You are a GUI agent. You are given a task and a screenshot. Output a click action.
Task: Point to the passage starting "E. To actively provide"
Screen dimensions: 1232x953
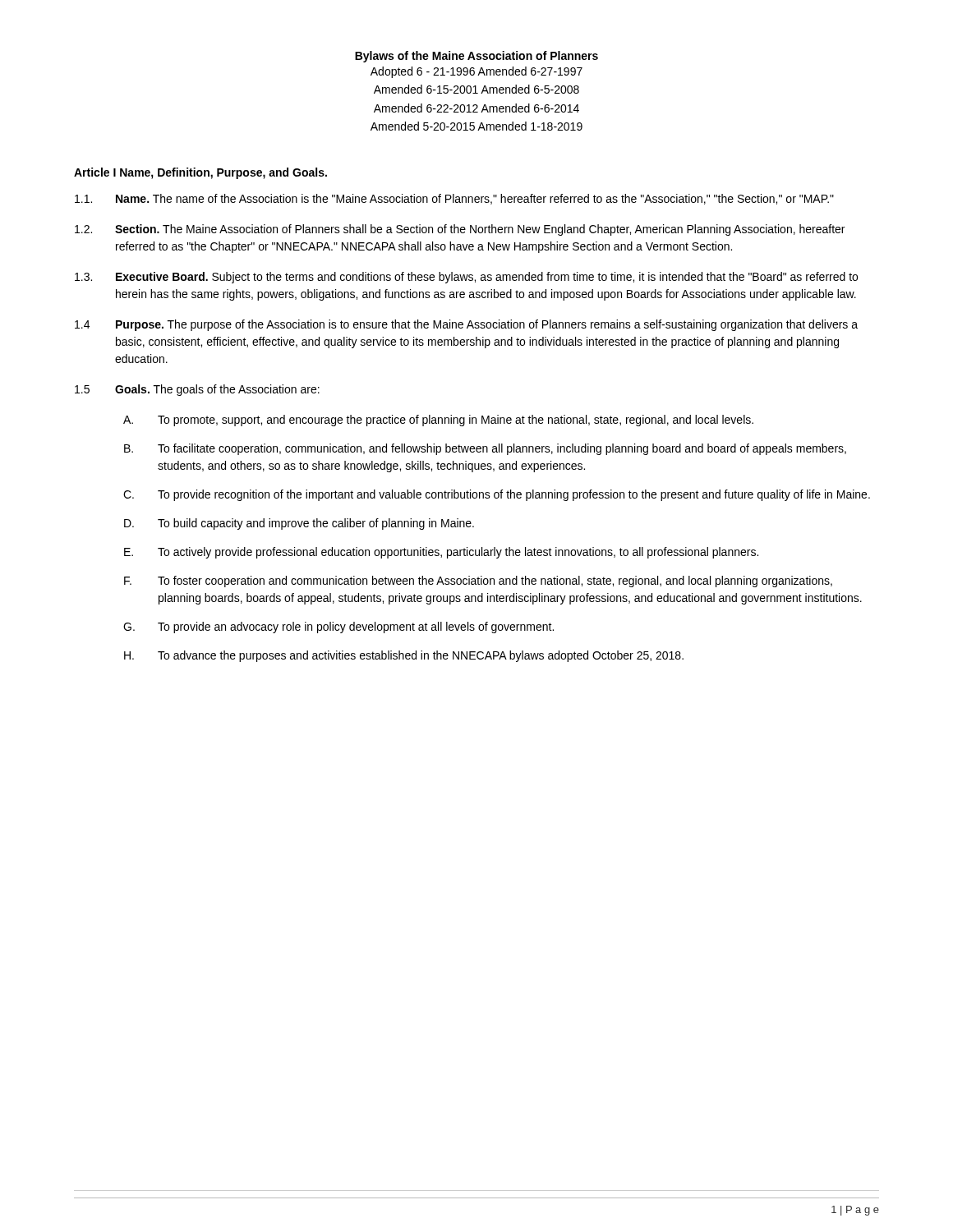tap(501, 552)
